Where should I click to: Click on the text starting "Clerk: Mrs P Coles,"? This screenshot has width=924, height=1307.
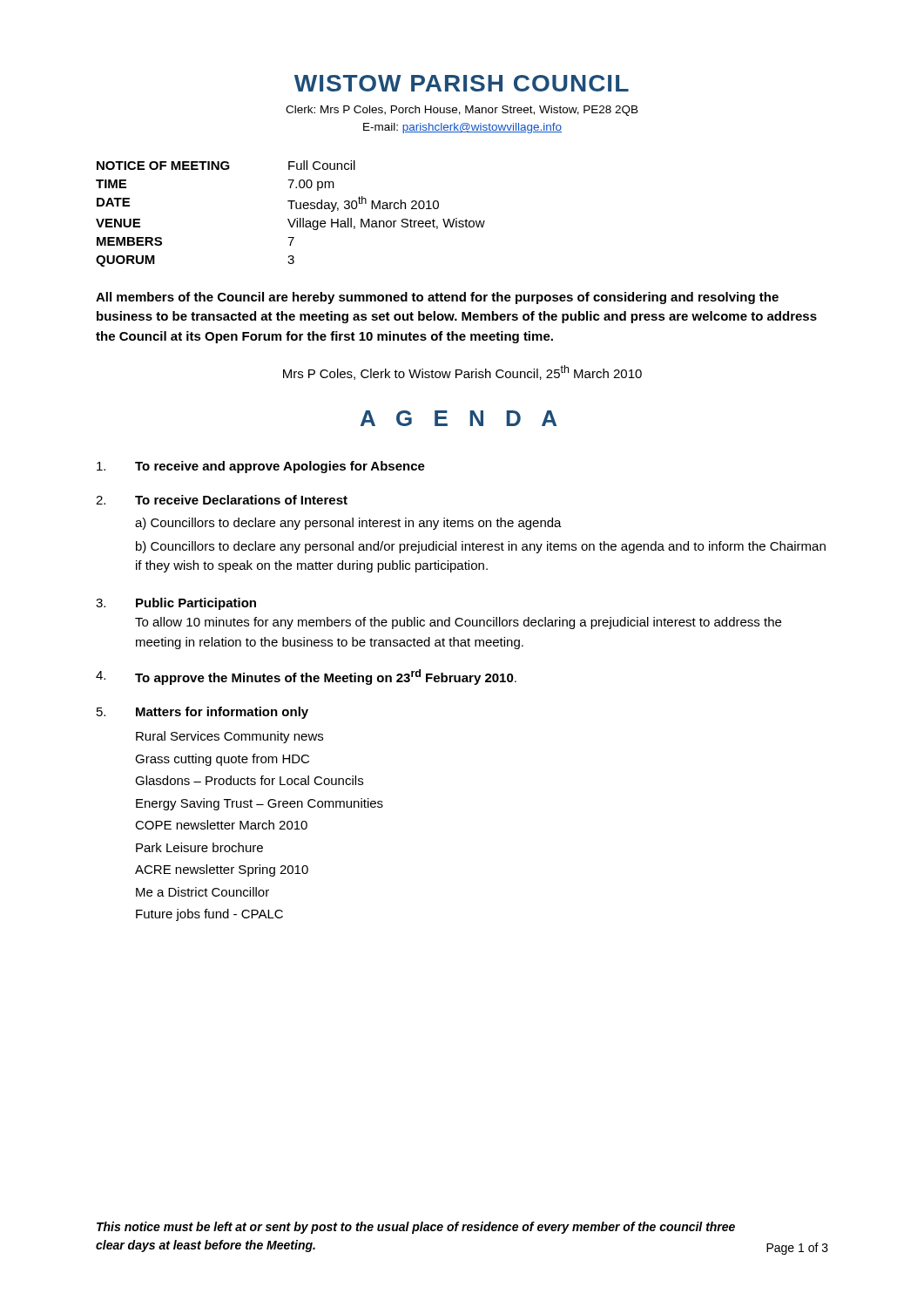(462, 118)
